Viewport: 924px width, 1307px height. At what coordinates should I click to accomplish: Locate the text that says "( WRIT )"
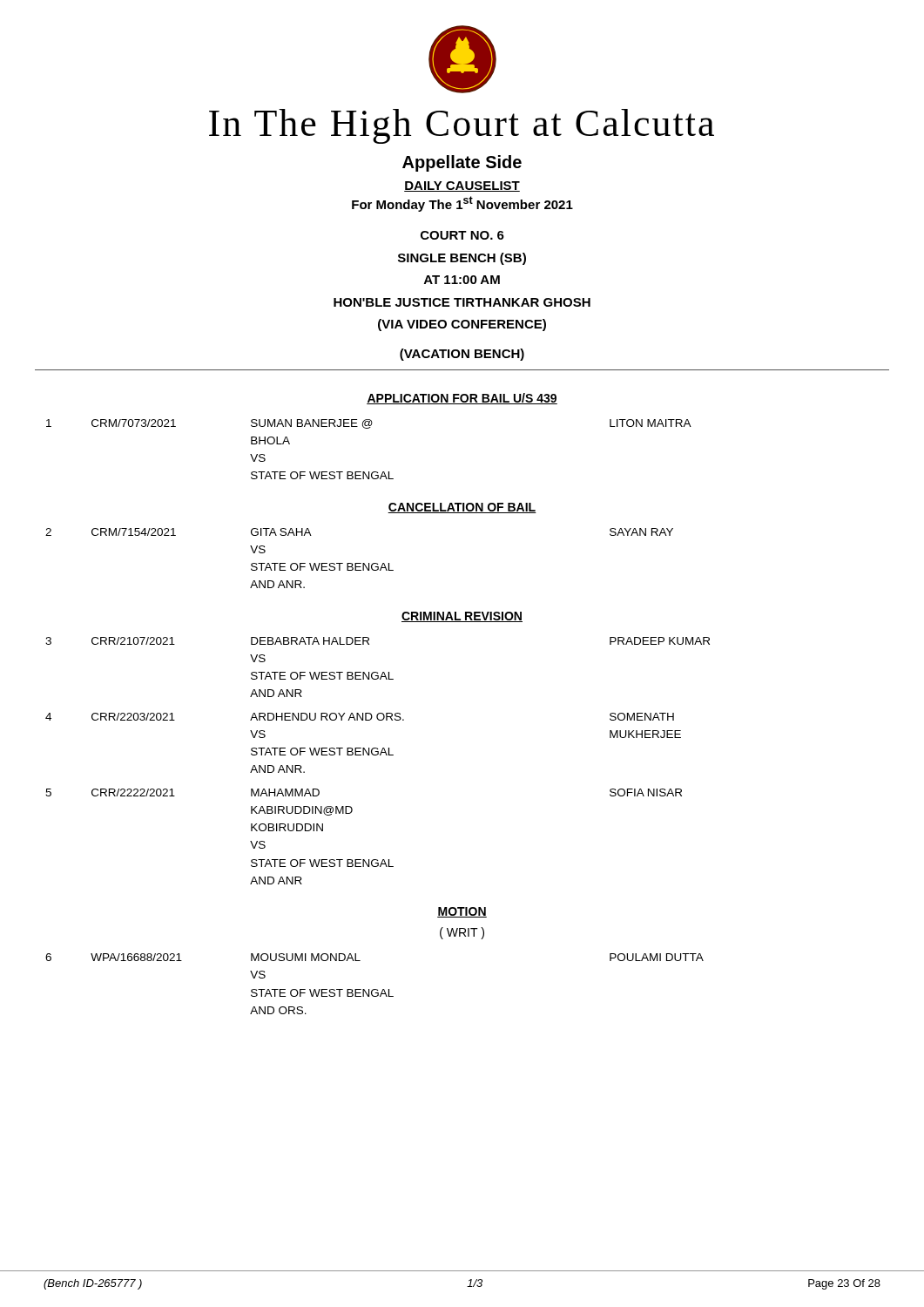tap(462, 932)
